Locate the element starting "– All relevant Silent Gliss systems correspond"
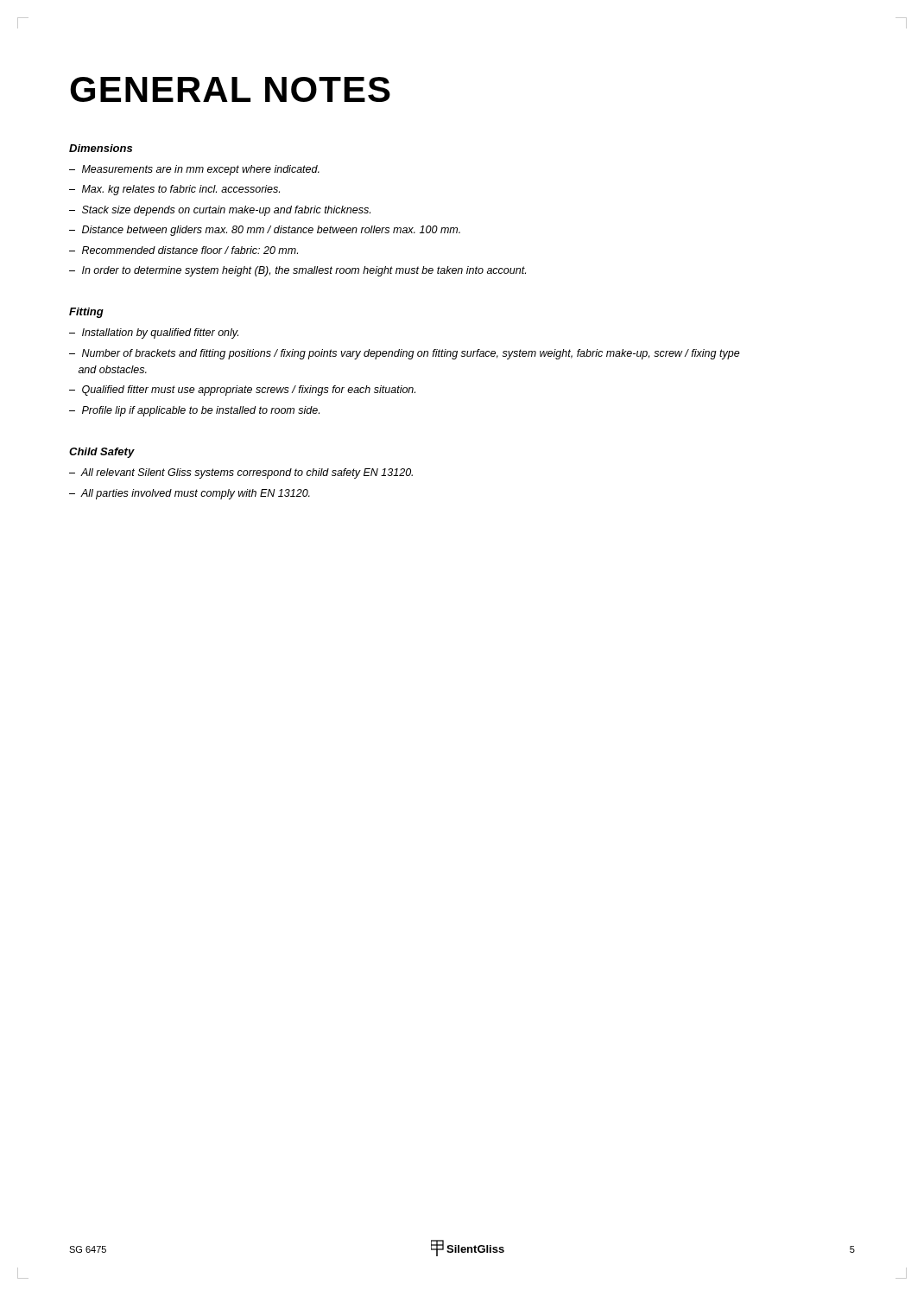 pyautogui.click(x=242, y=473)
